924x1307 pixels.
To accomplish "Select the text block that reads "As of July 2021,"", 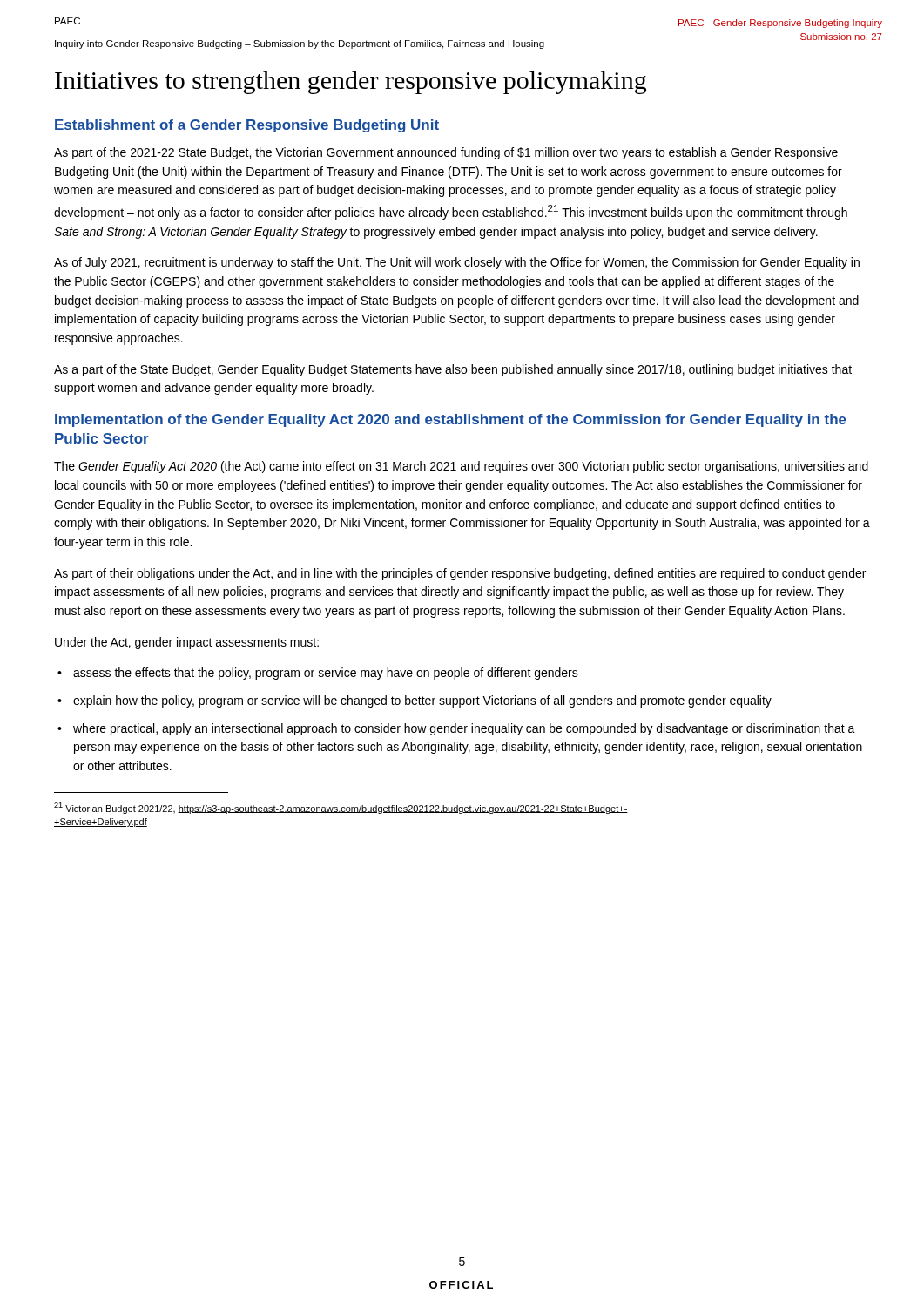I will [457, 300].
